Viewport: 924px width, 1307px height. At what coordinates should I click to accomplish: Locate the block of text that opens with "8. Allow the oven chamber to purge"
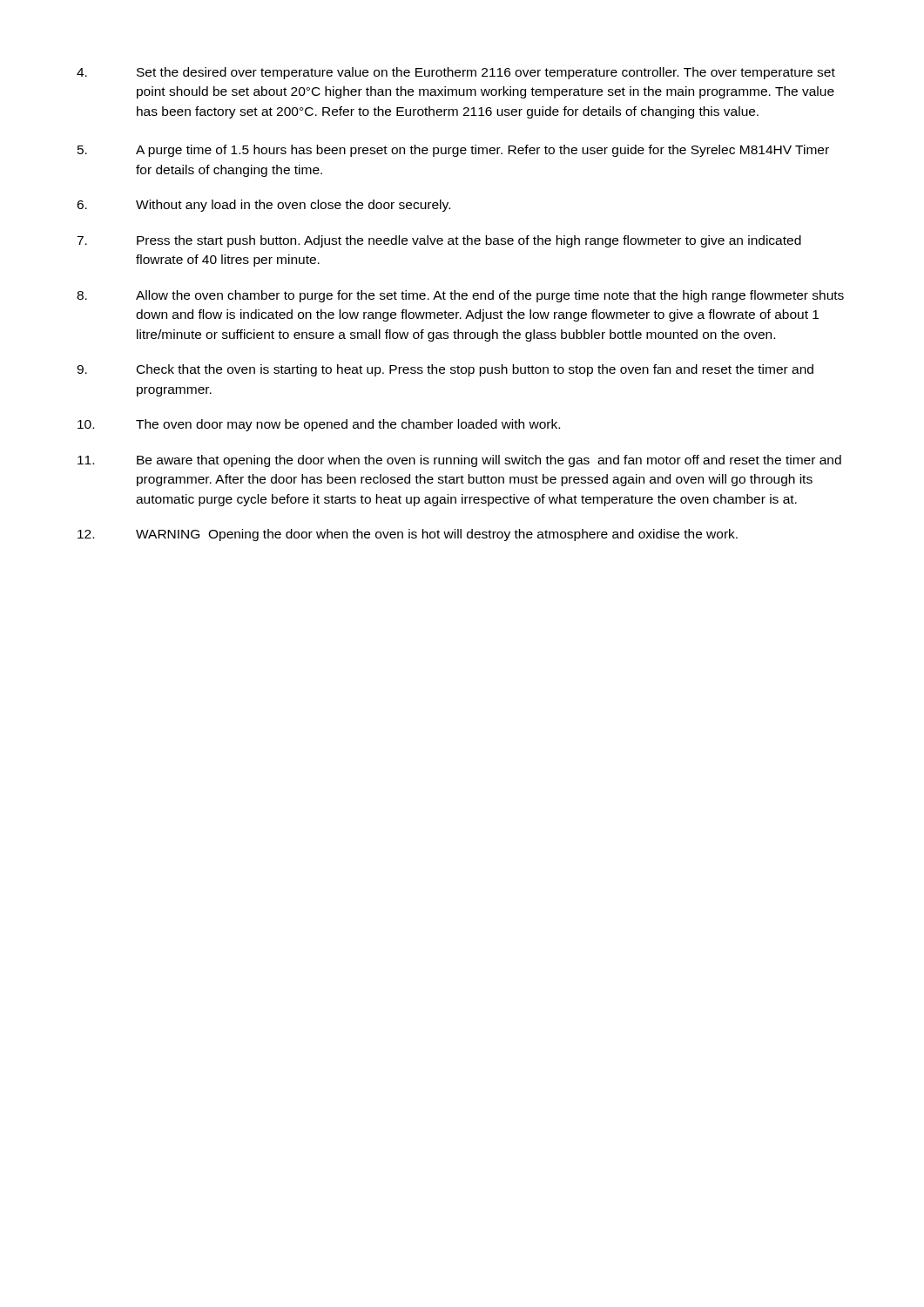[462, 315]
